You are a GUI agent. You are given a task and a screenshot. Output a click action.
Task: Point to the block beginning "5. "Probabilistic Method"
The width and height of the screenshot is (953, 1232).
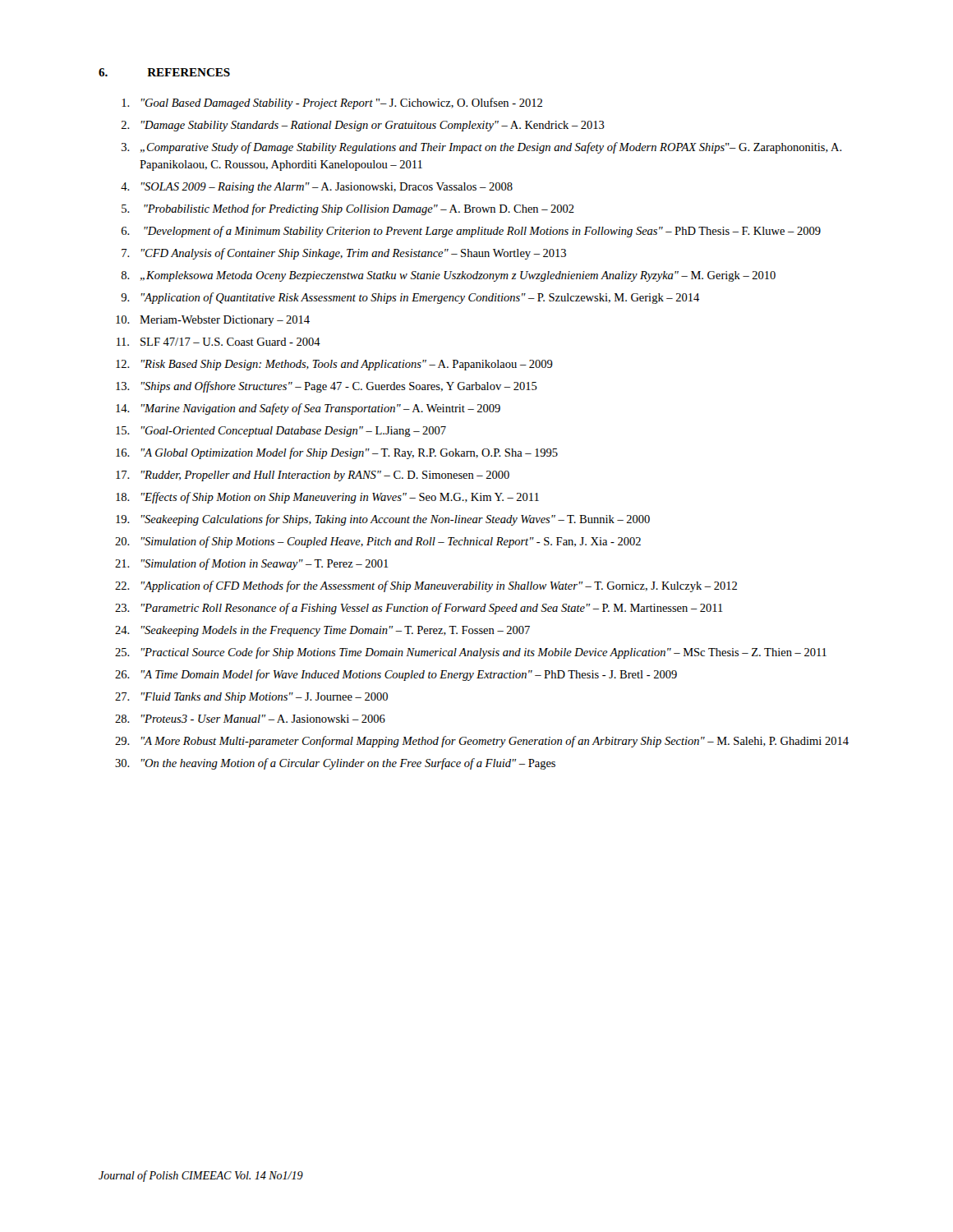[x=476, y=209]
